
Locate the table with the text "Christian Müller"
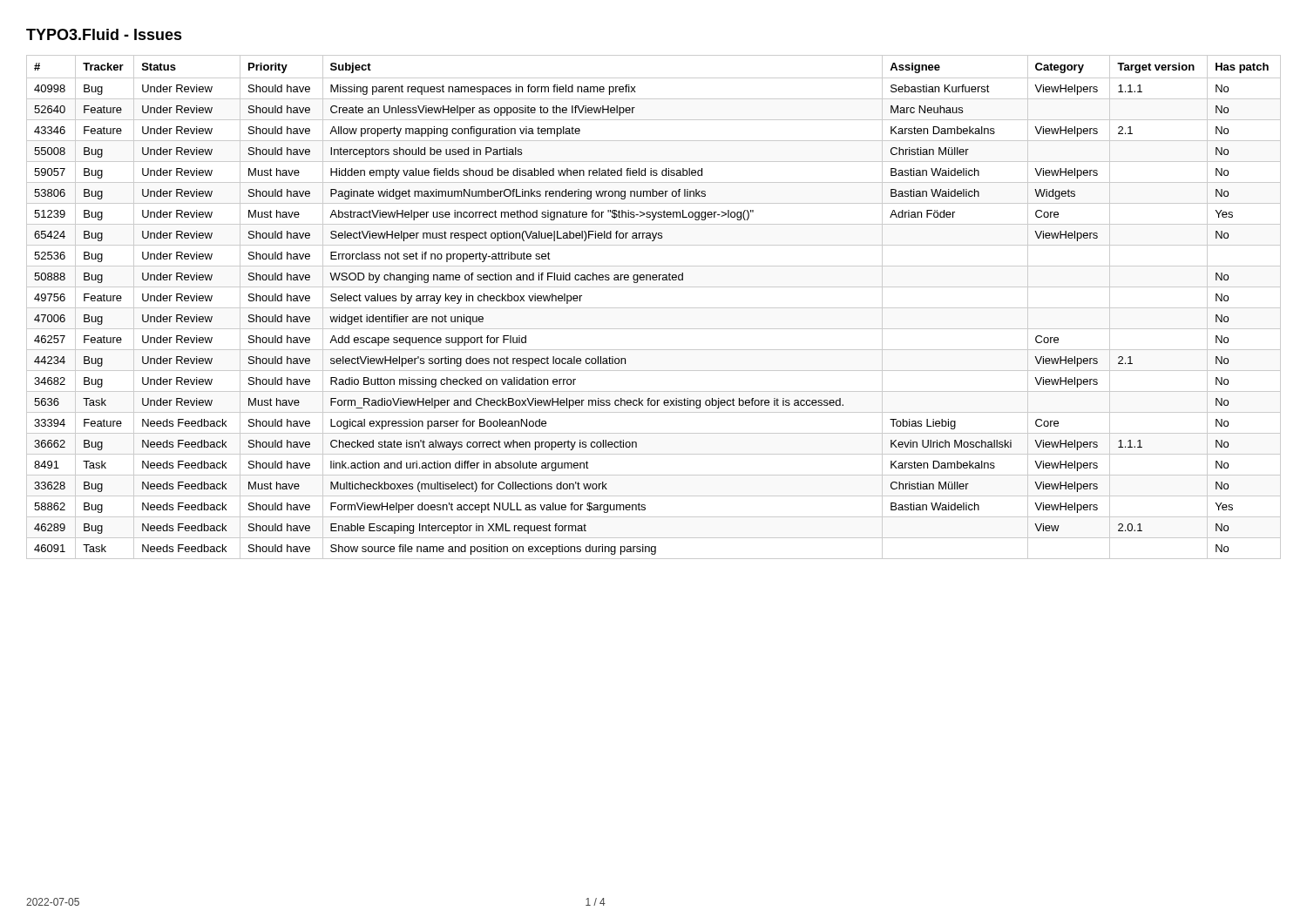tap(654, 307)
